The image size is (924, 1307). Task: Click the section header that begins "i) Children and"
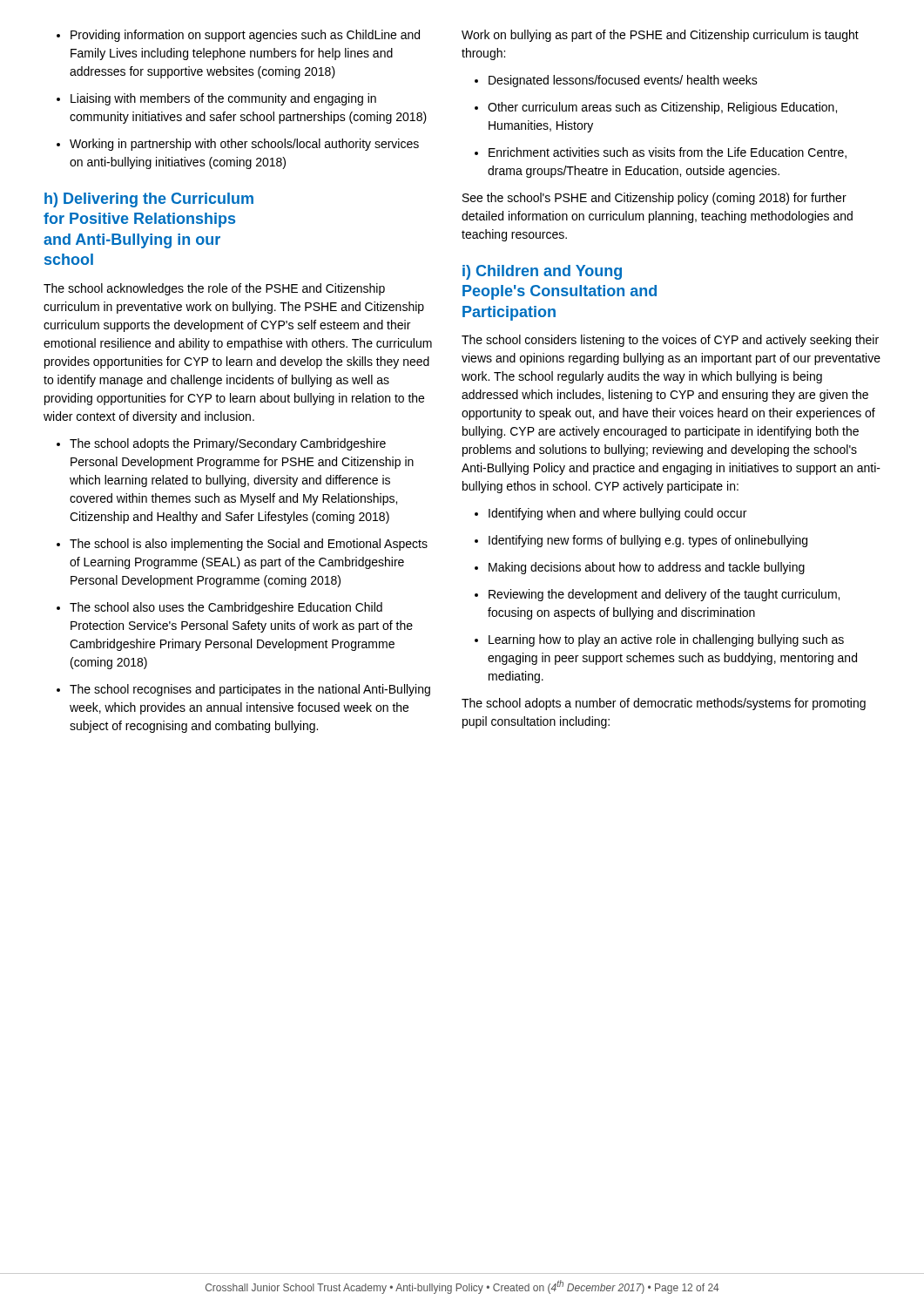542,272
